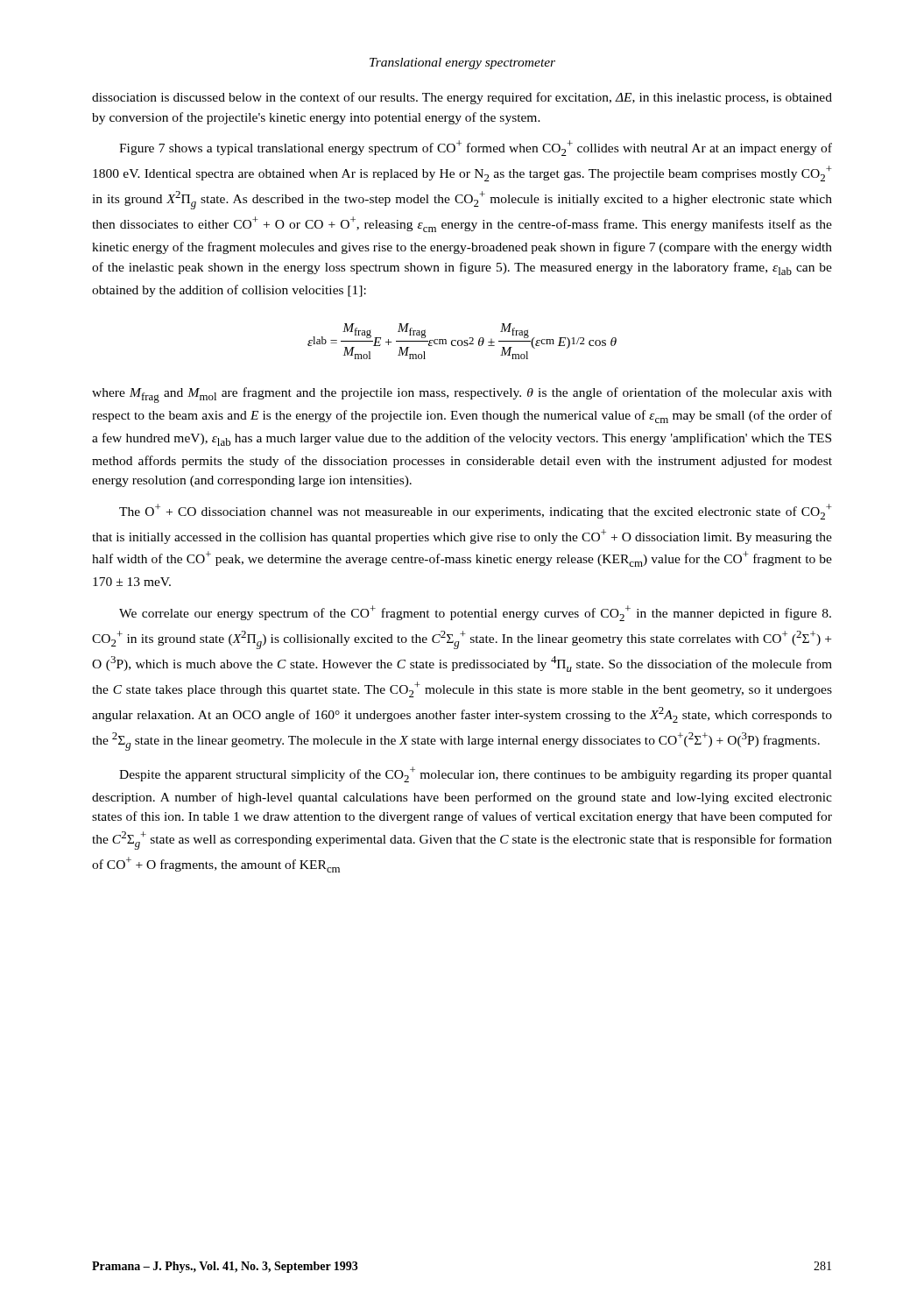
Task: Find the block starting "Despite the apparent structural simplicity of the CO2+"
Action: click(x=462, y=819)
